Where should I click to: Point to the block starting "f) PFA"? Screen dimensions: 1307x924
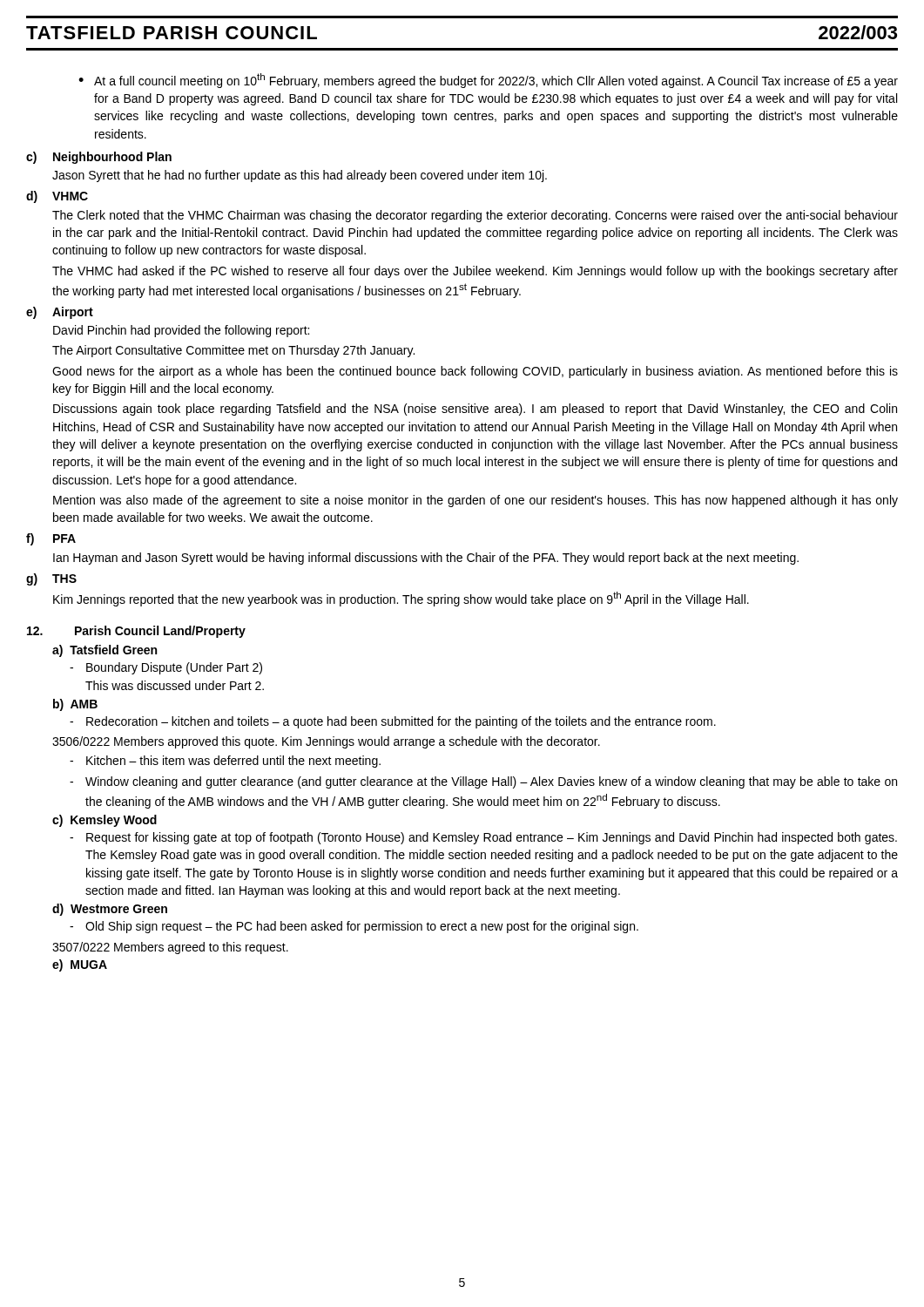click(x=51, y=539)
